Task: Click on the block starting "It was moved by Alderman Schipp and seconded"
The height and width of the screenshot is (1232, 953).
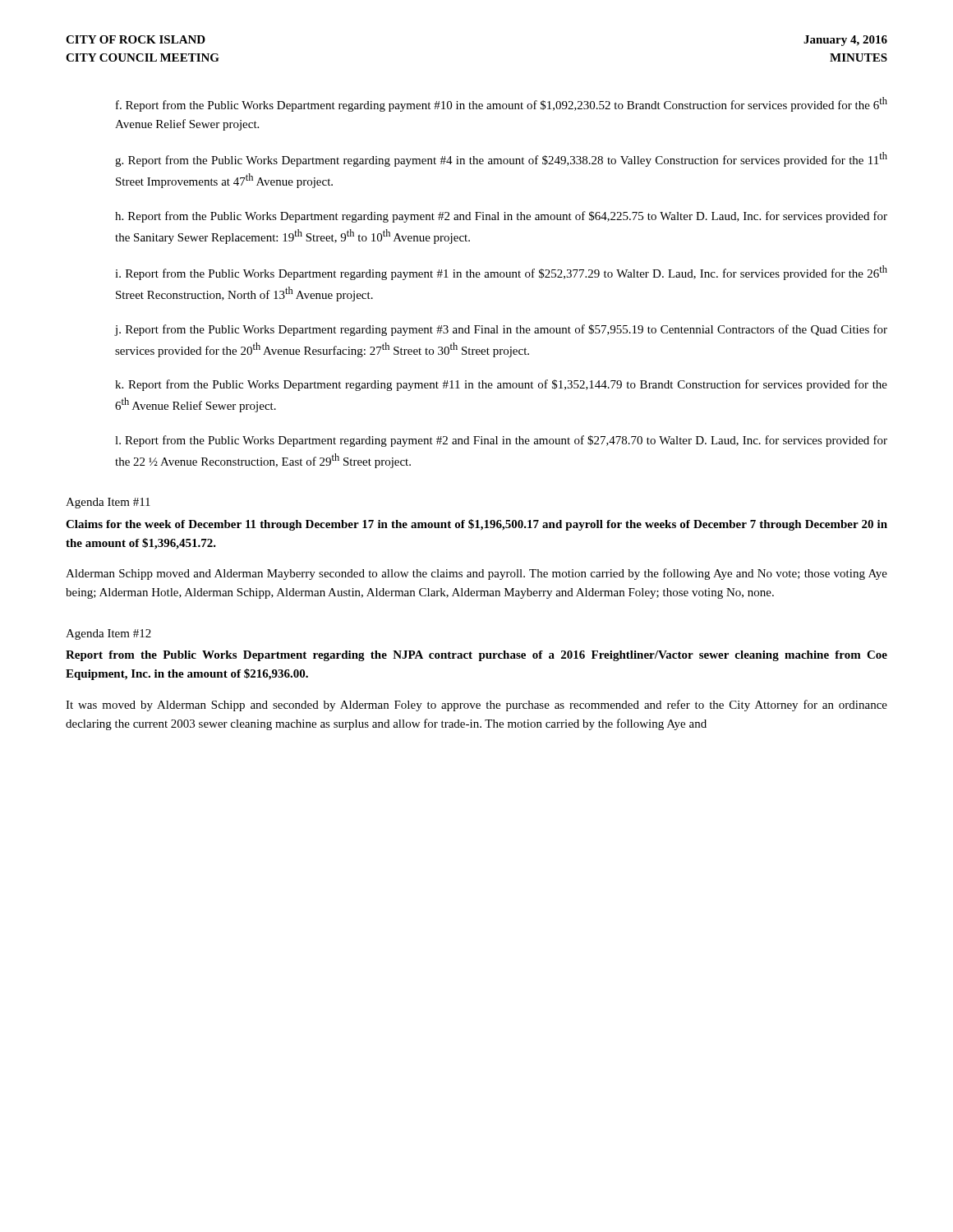Action: coord(476,714)
